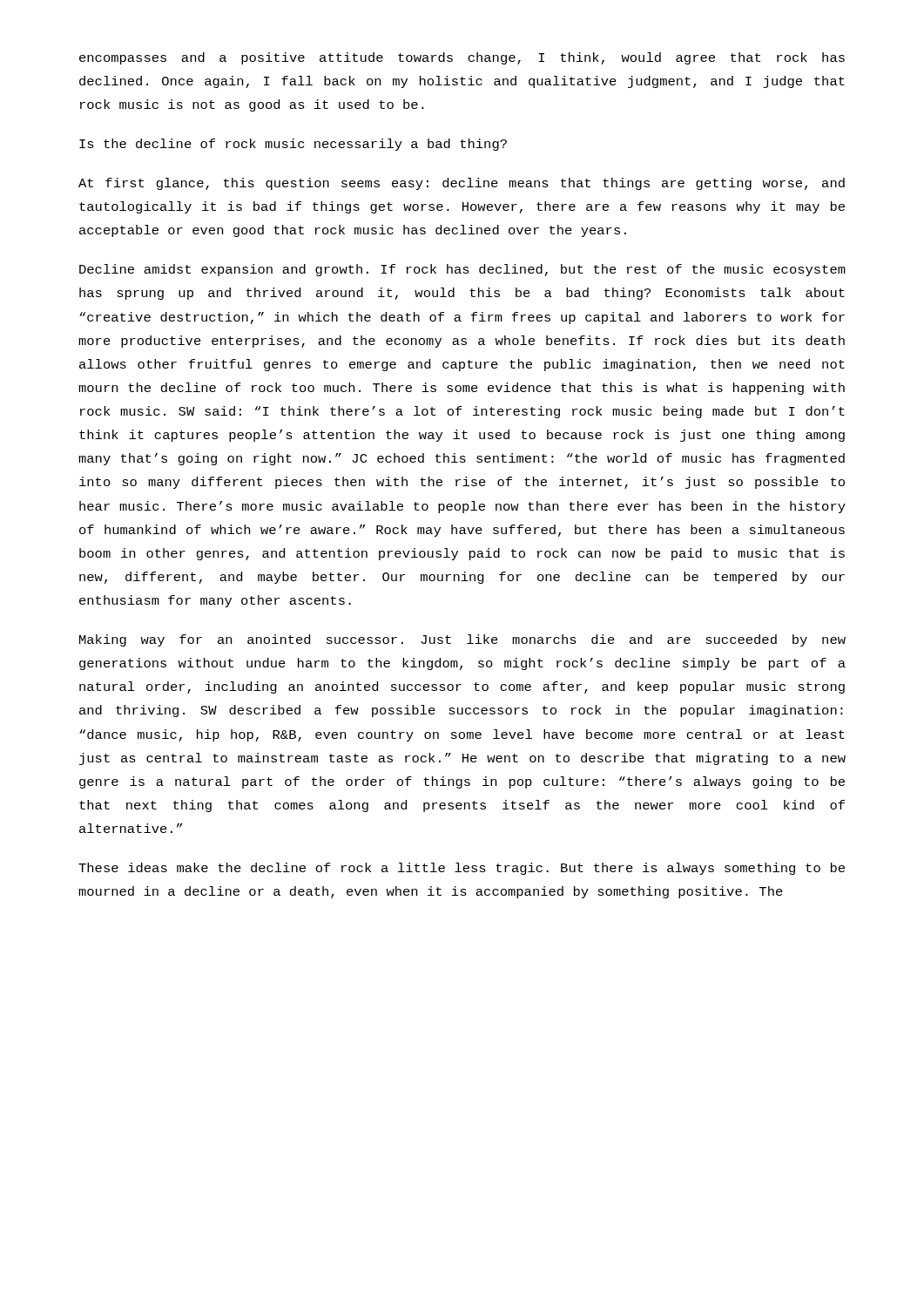Locate the text block with the text "encompasses and a positive attitude towards change, I"
The width and height of the screenshot is (924, 1307).
coord(462,82)
